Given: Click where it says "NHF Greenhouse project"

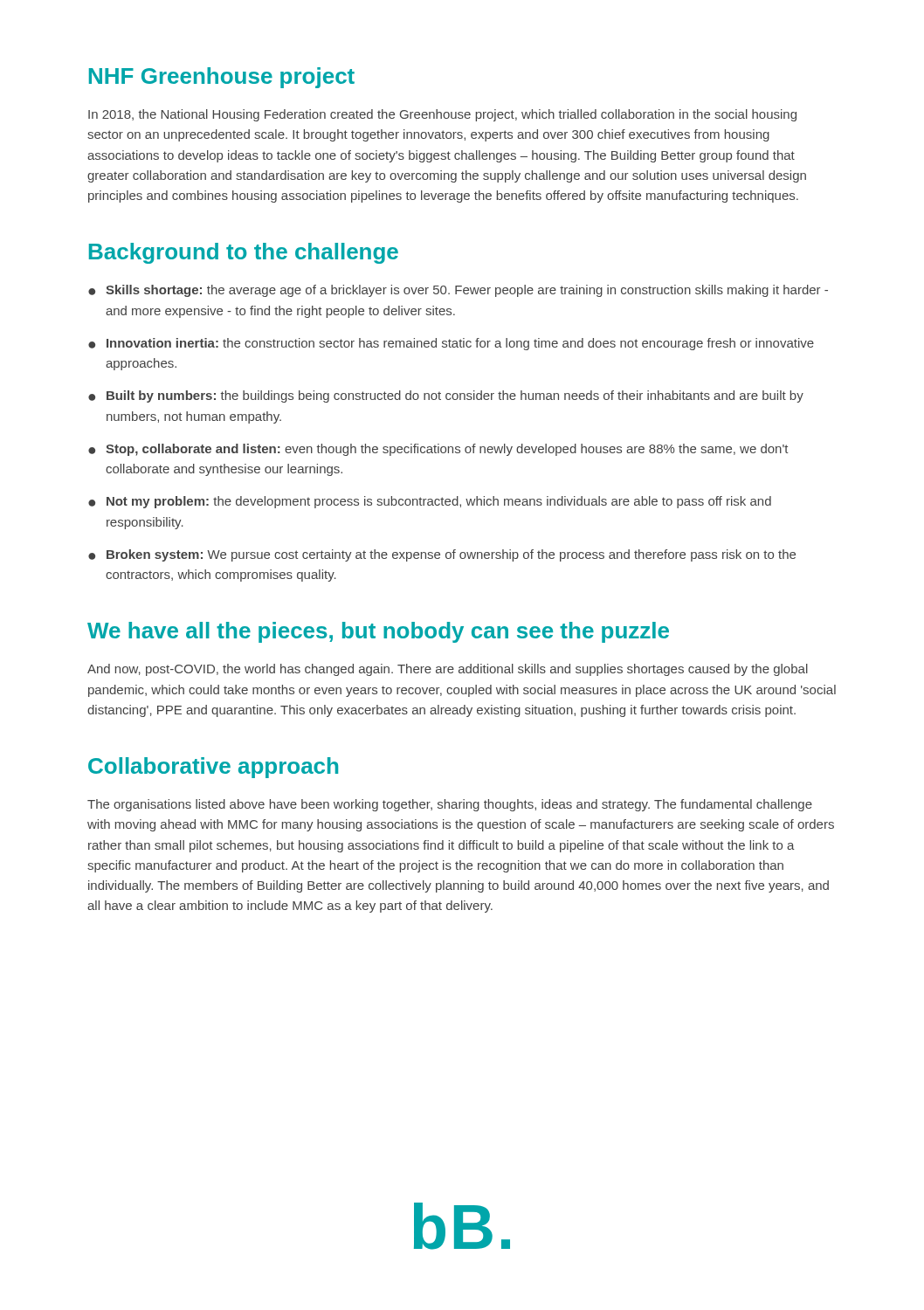Looking at the screenshot, I should tap(222, 78).
